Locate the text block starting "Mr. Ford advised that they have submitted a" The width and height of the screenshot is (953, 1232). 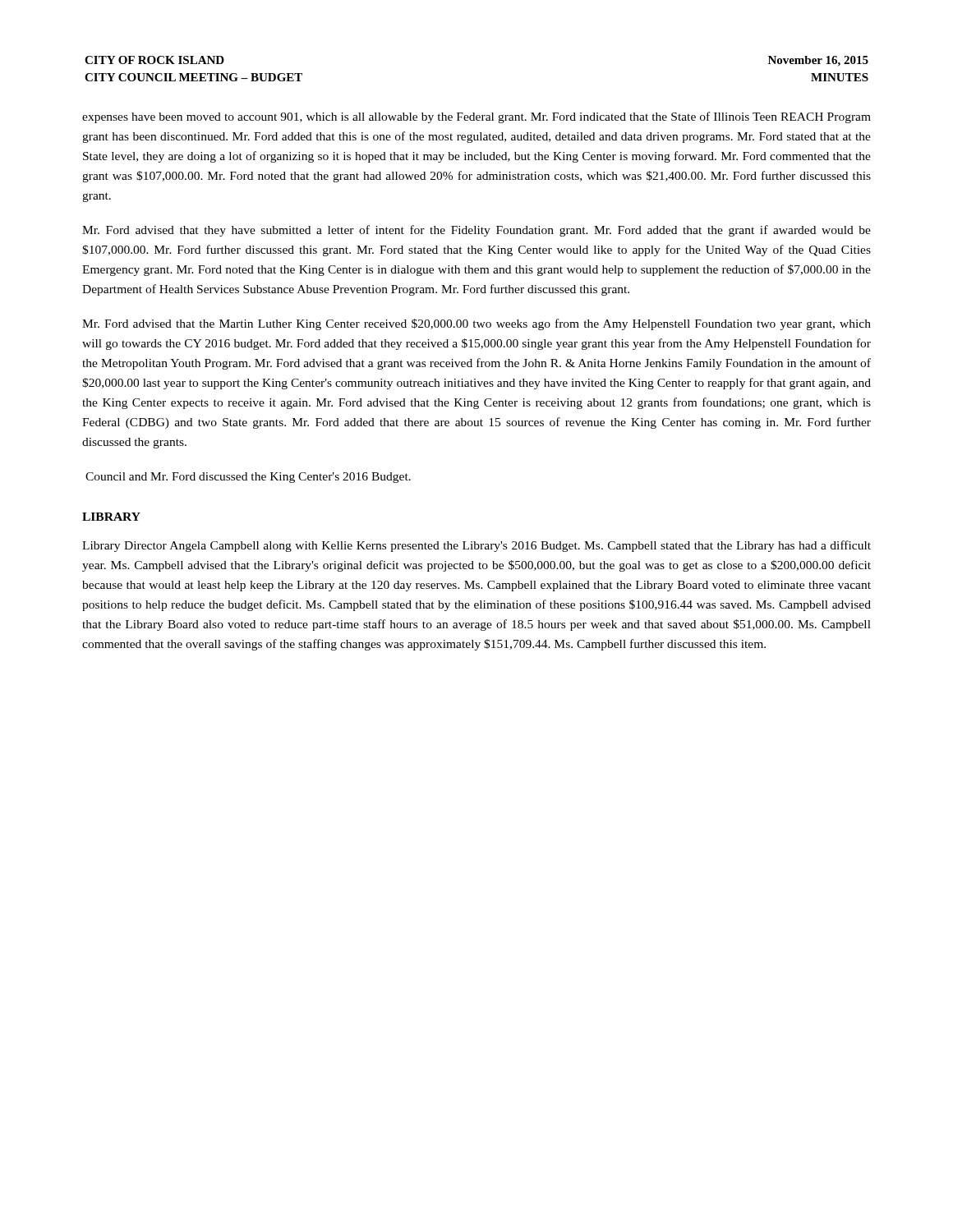click(476, 259)
